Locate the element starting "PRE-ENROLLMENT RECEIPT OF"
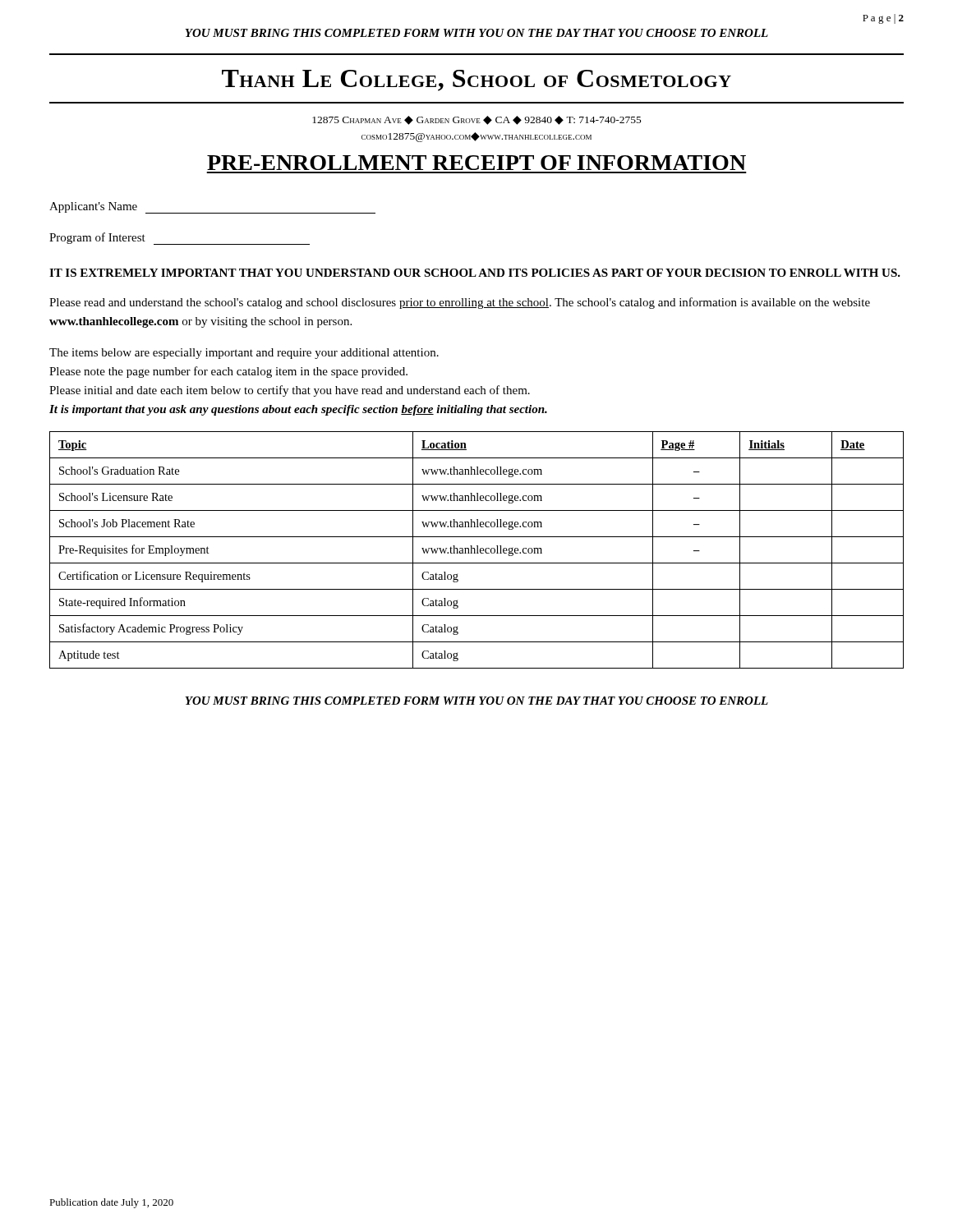This screenshot has height=1232, width=953. (476, 162)
